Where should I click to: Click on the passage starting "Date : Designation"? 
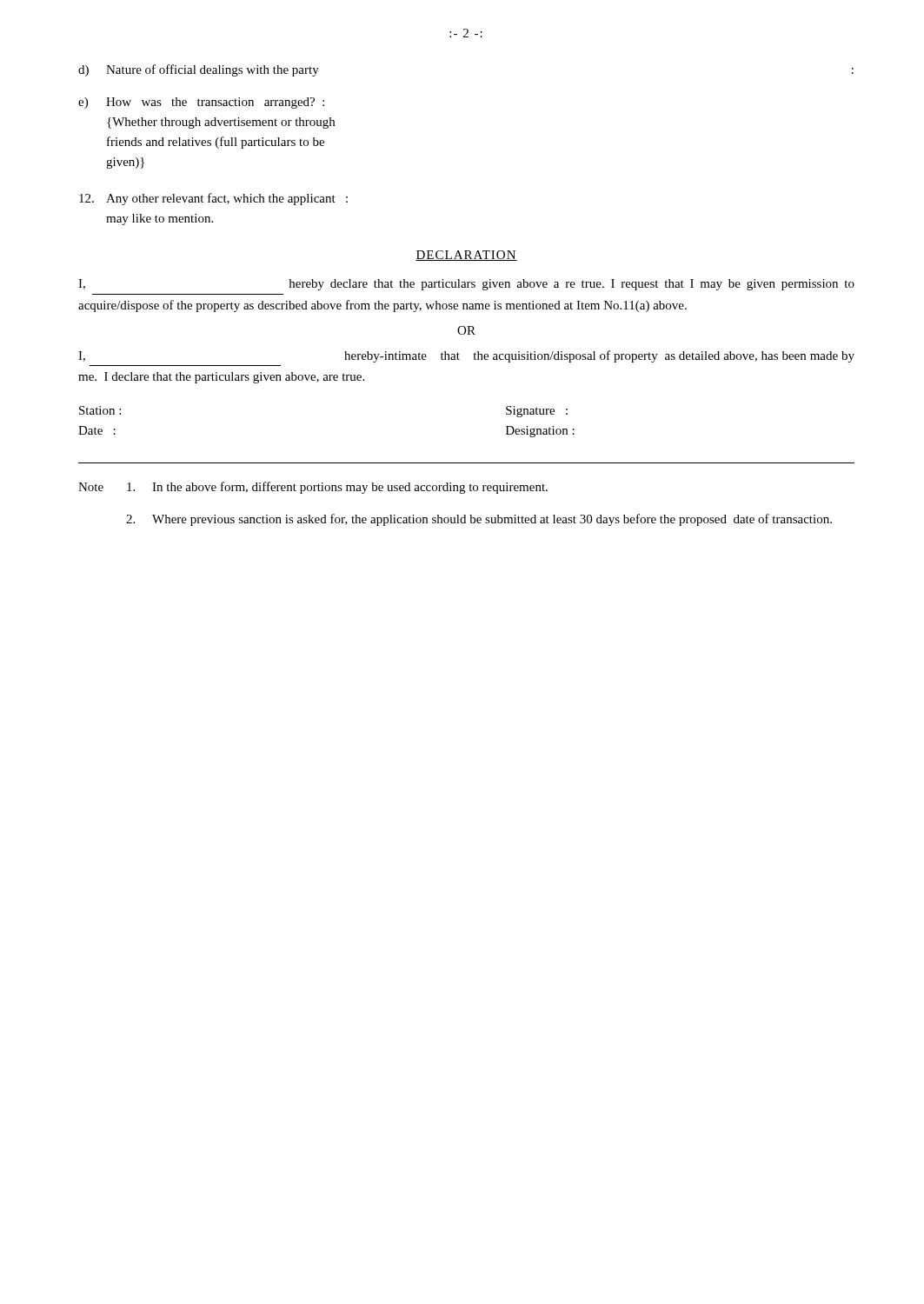tap(98, 432)
